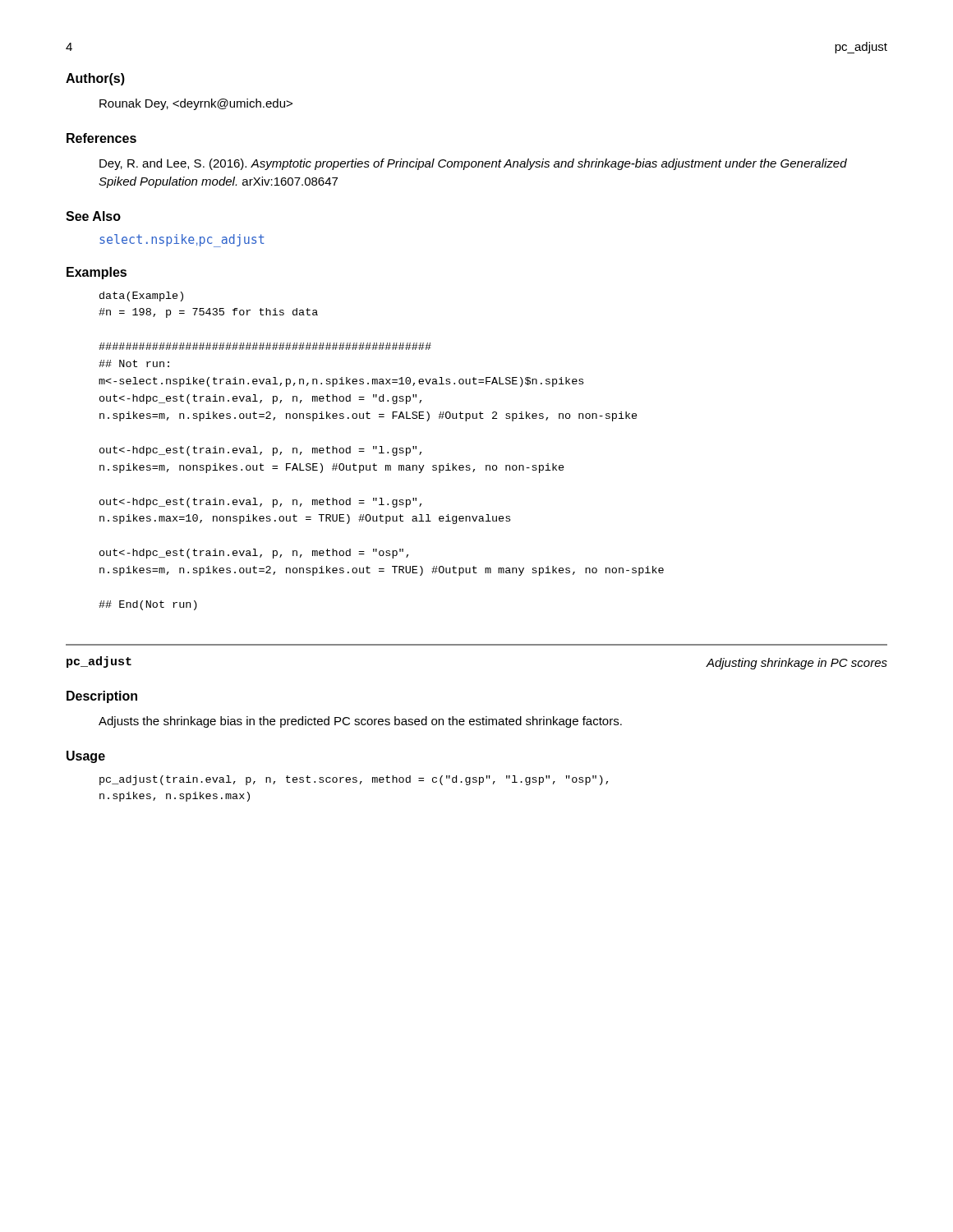Viewport: 953px width, 1232px height.
Task: Click the passage that begins "Adjusts the shrinkage bias"
Action: [x=361, y=721]
